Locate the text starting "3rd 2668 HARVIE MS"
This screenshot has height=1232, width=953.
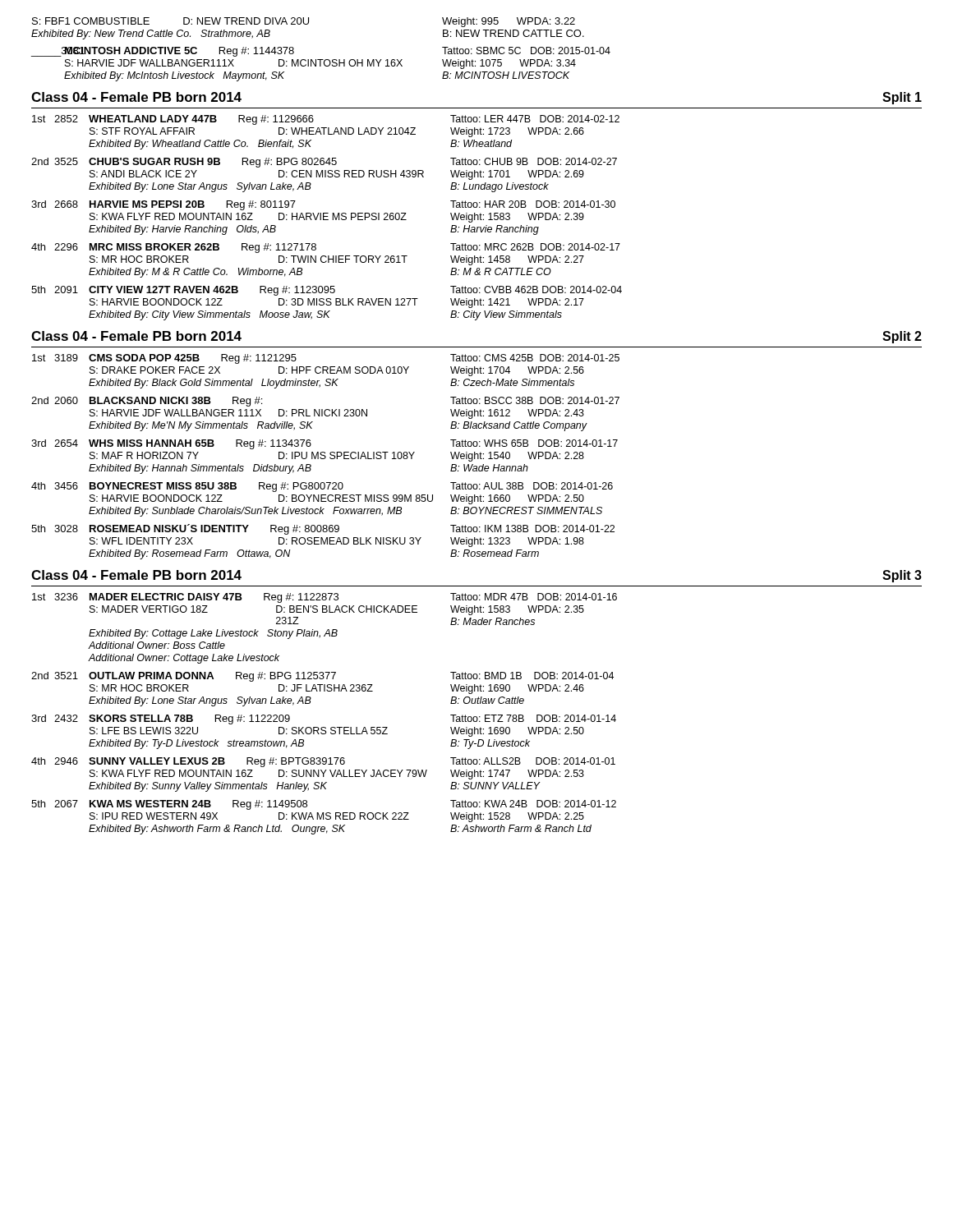476,216
